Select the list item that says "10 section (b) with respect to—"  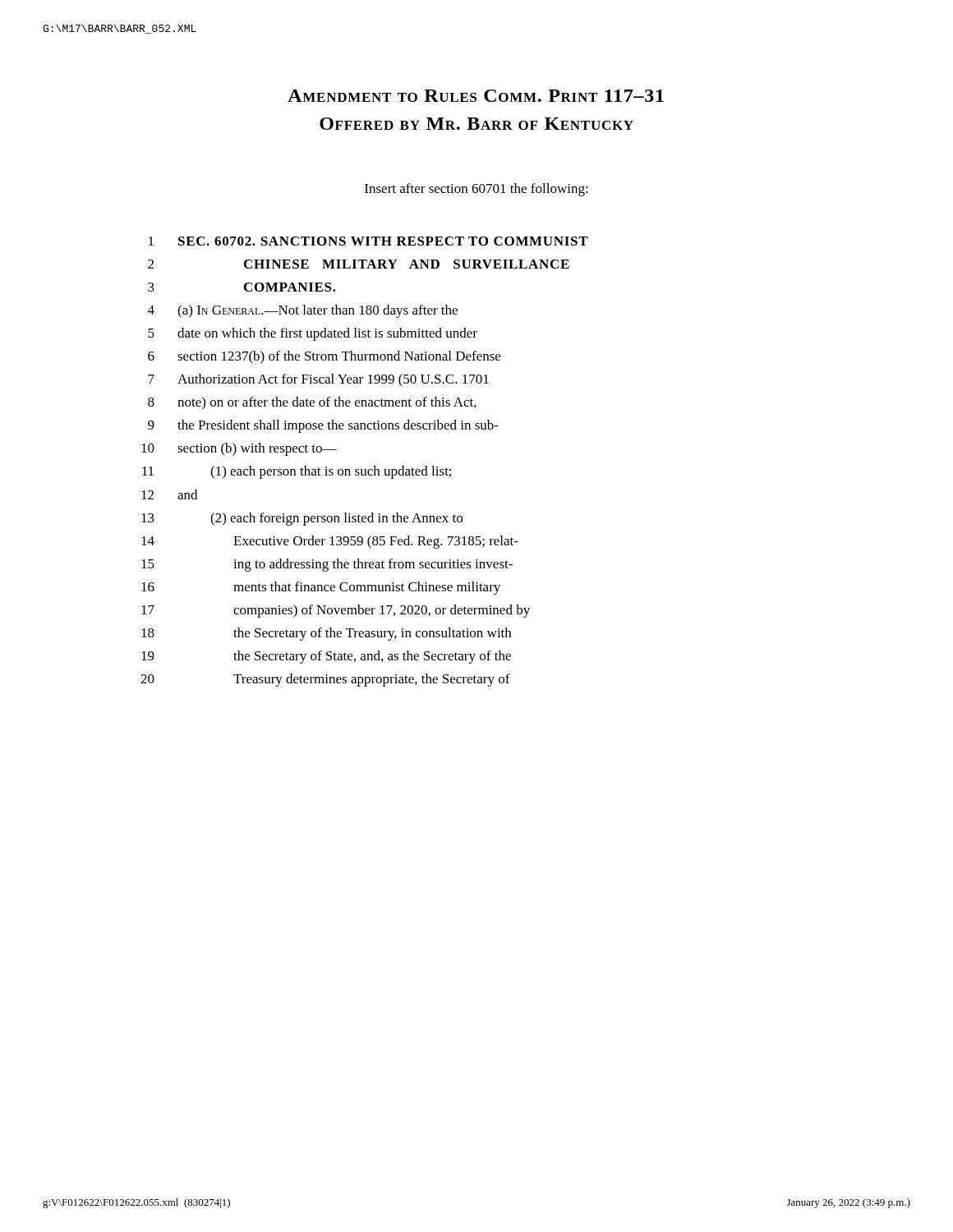tap(239, 449)
